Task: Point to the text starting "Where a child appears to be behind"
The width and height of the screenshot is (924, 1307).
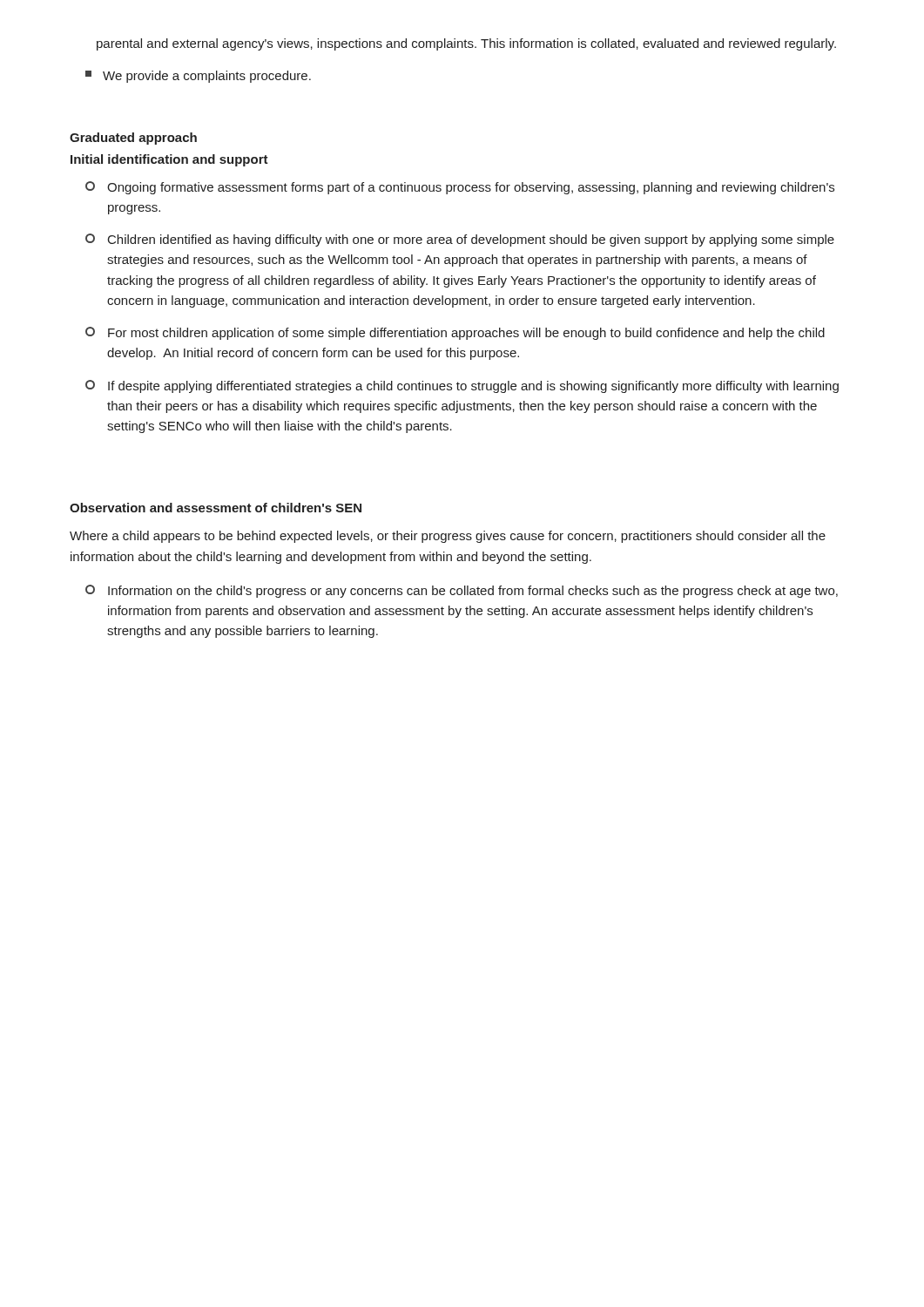Action: (448, 546)
